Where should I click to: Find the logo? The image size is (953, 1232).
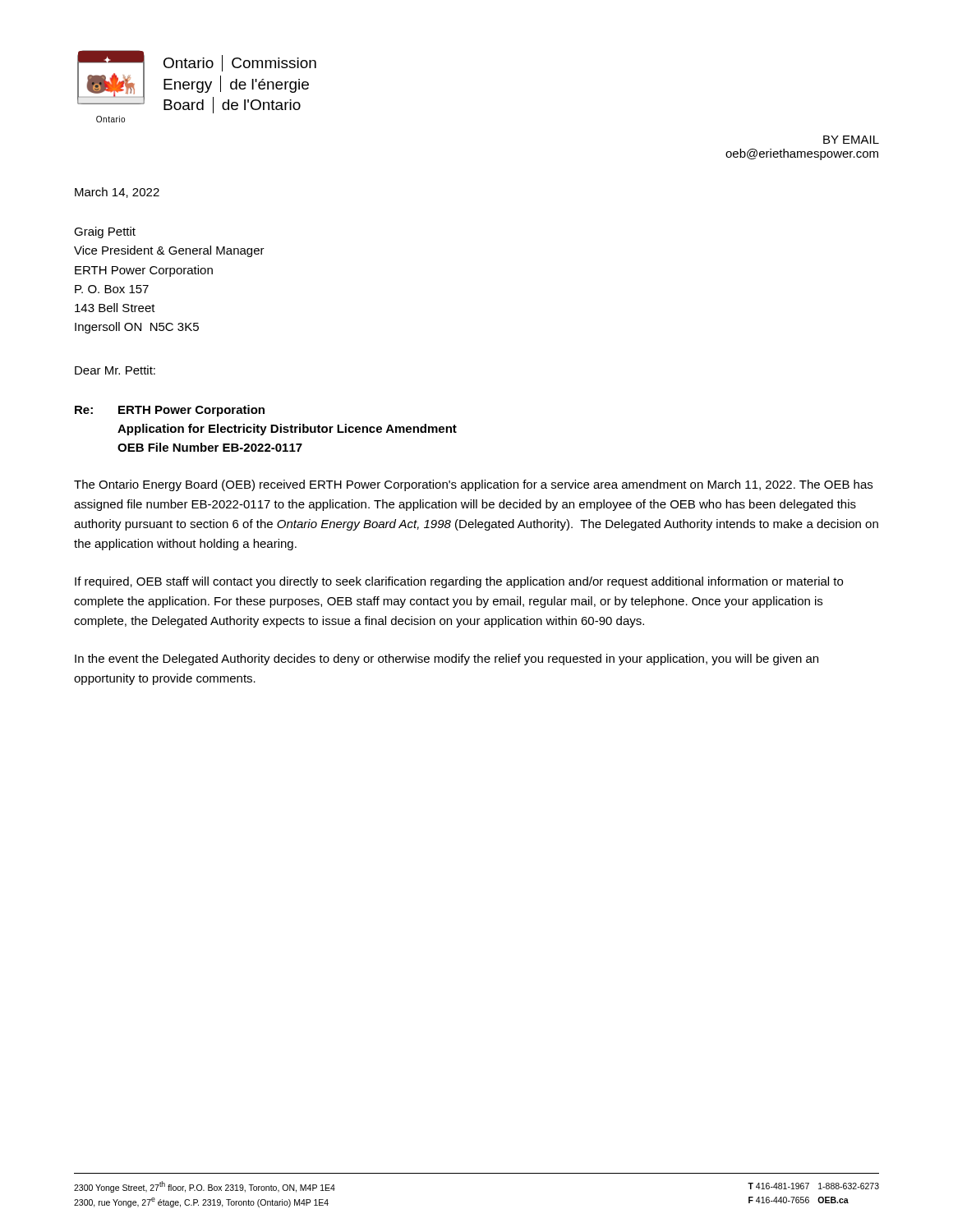(x=476, y=87)
